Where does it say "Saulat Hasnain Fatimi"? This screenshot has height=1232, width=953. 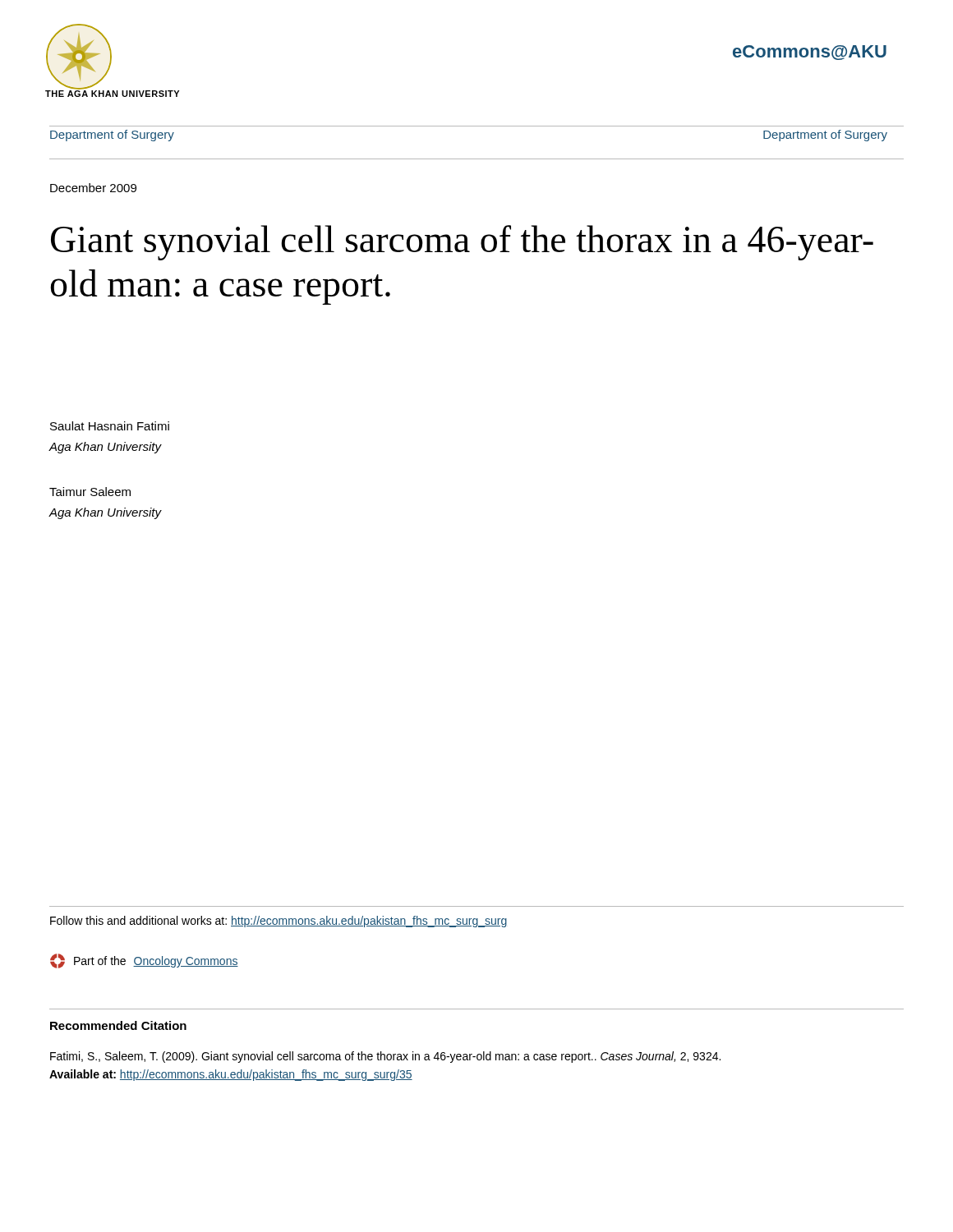[110, 426]
